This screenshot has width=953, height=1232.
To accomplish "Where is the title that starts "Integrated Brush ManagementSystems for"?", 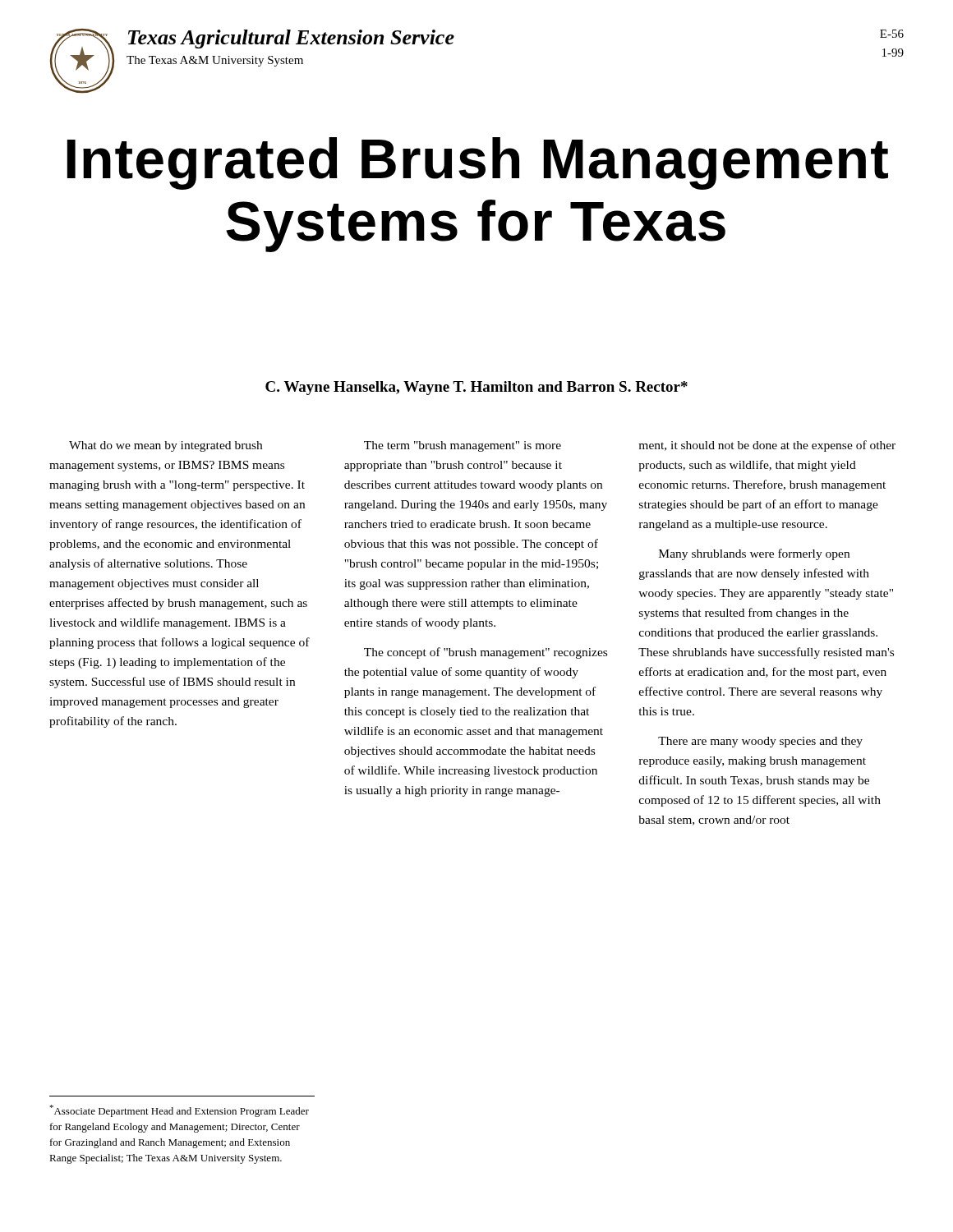I will click(476, 190).
